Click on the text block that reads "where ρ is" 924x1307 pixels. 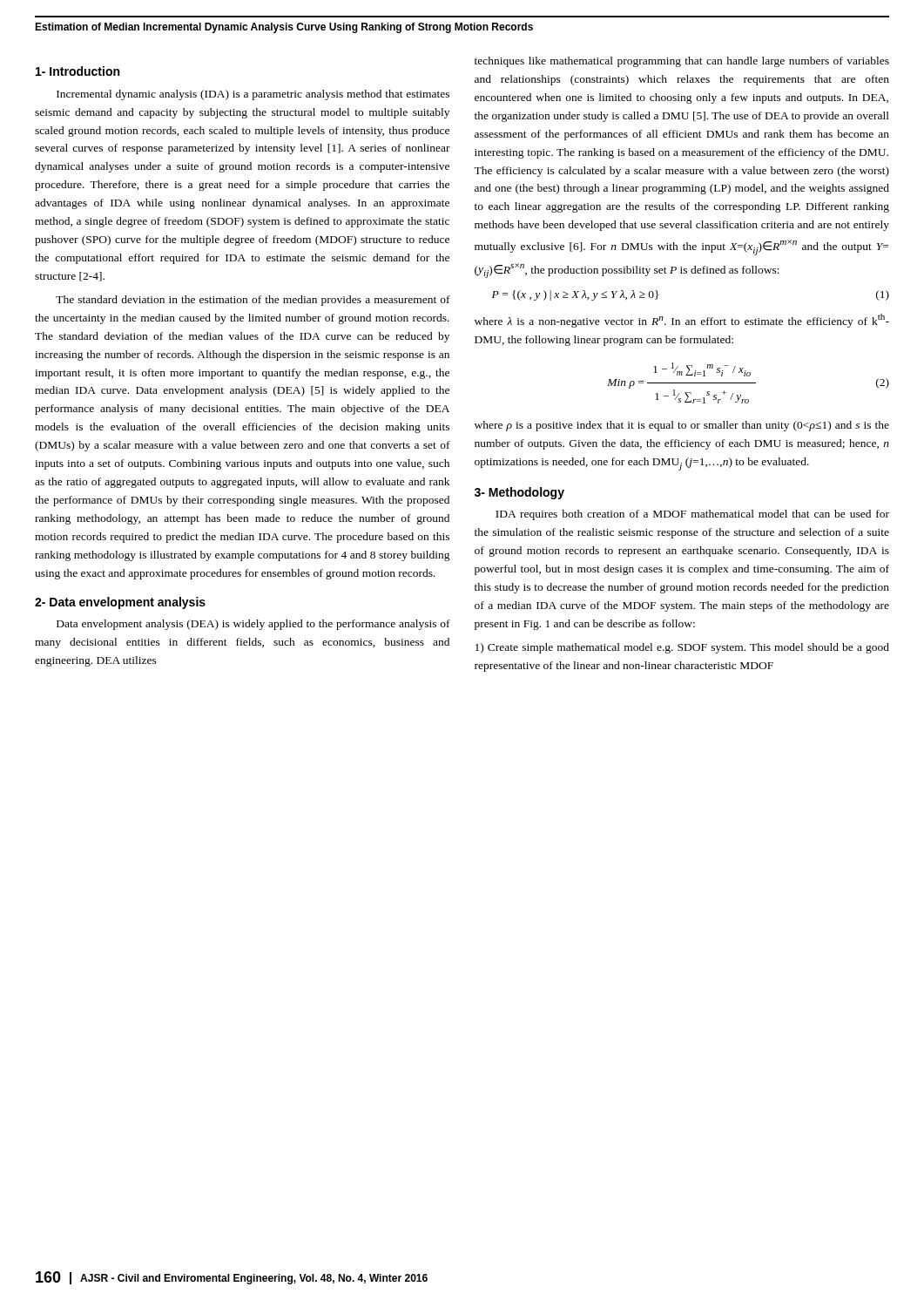point(682,445)
